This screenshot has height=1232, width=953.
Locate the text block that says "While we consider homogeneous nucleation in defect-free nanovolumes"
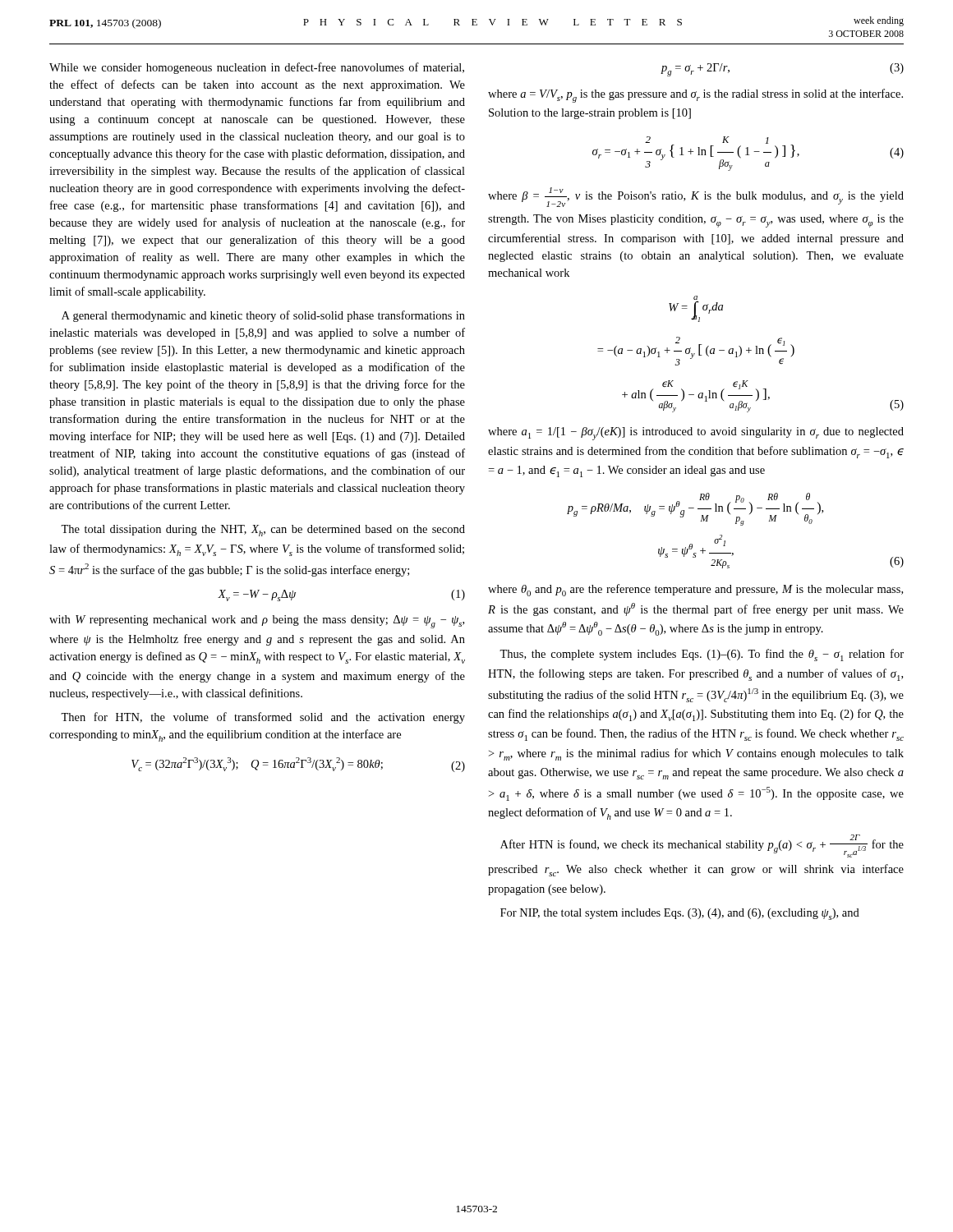tap(257, 180)
